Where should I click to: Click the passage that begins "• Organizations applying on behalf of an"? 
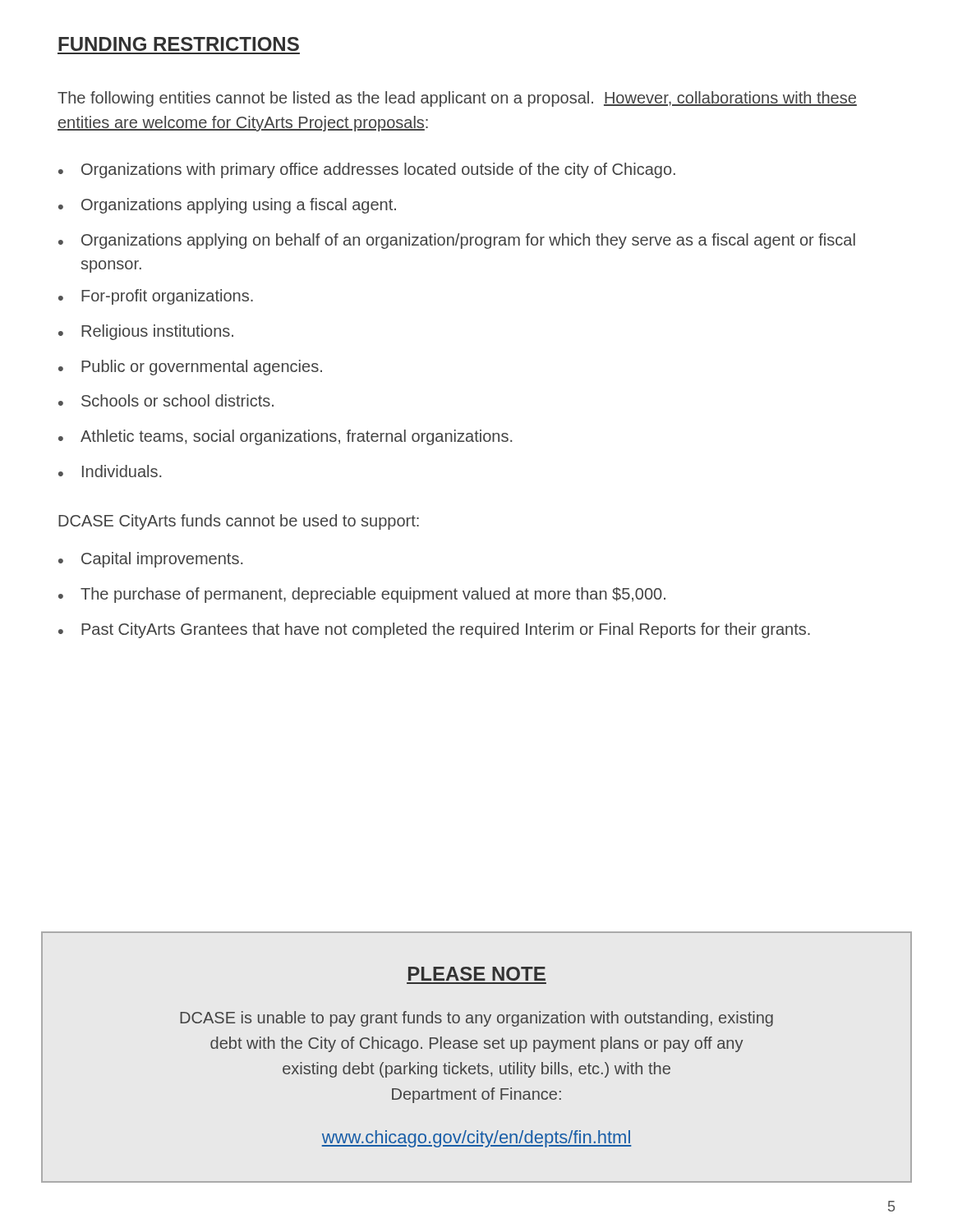[x=476, y=252]
